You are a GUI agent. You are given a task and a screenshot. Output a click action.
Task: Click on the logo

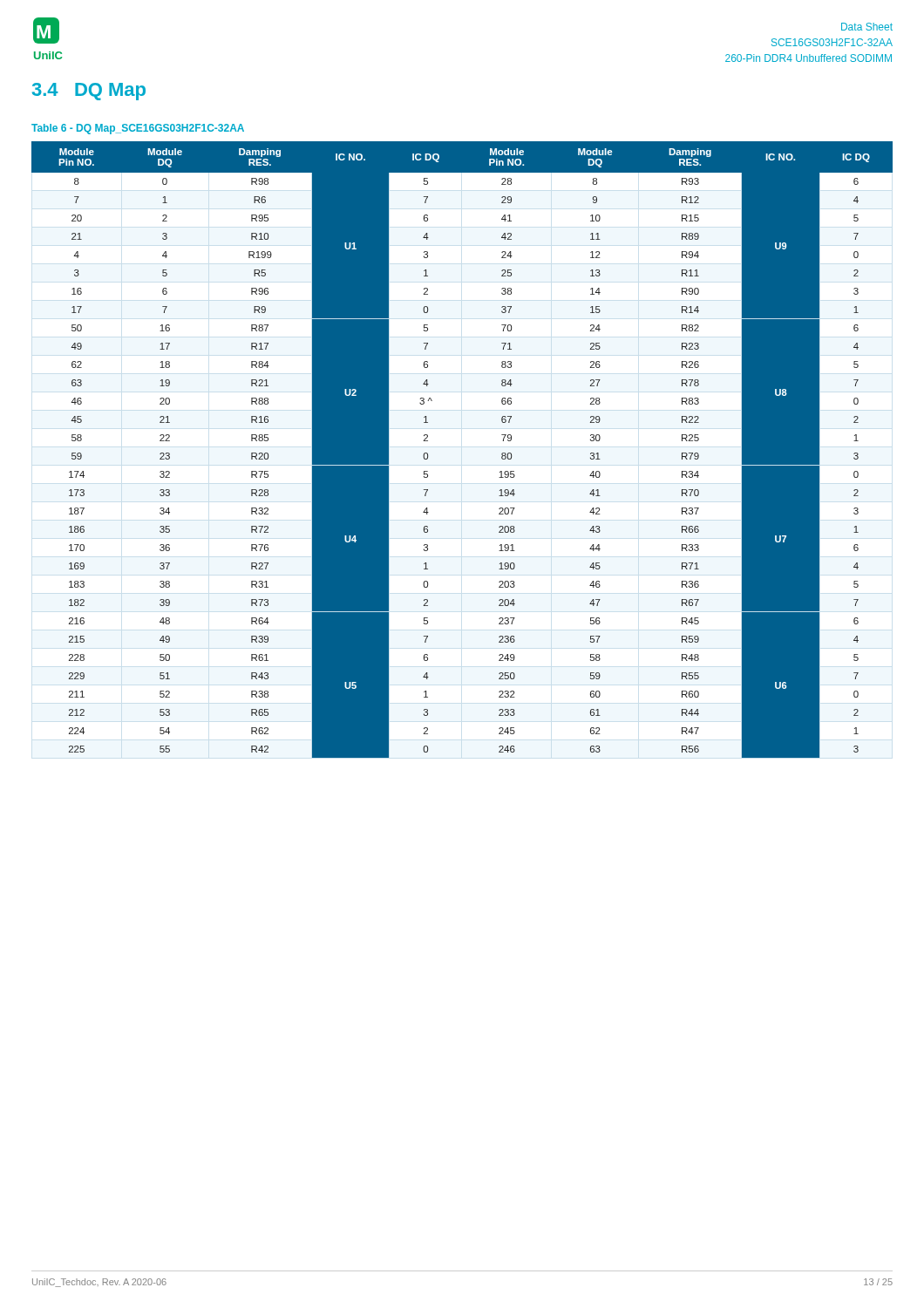click(x=62, y=40)
